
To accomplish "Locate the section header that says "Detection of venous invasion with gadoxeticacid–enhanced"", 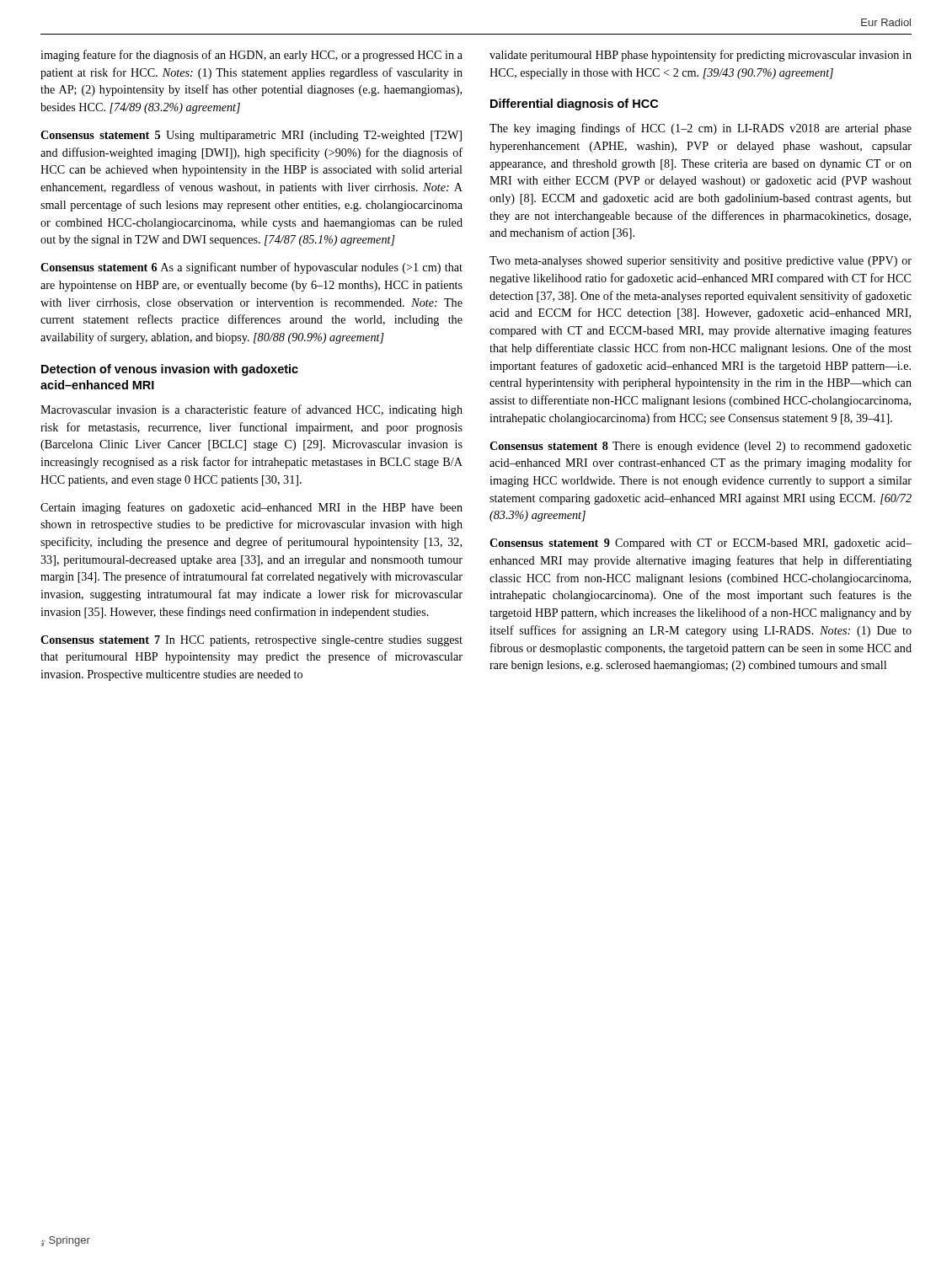I will click(x=169, y=377).
